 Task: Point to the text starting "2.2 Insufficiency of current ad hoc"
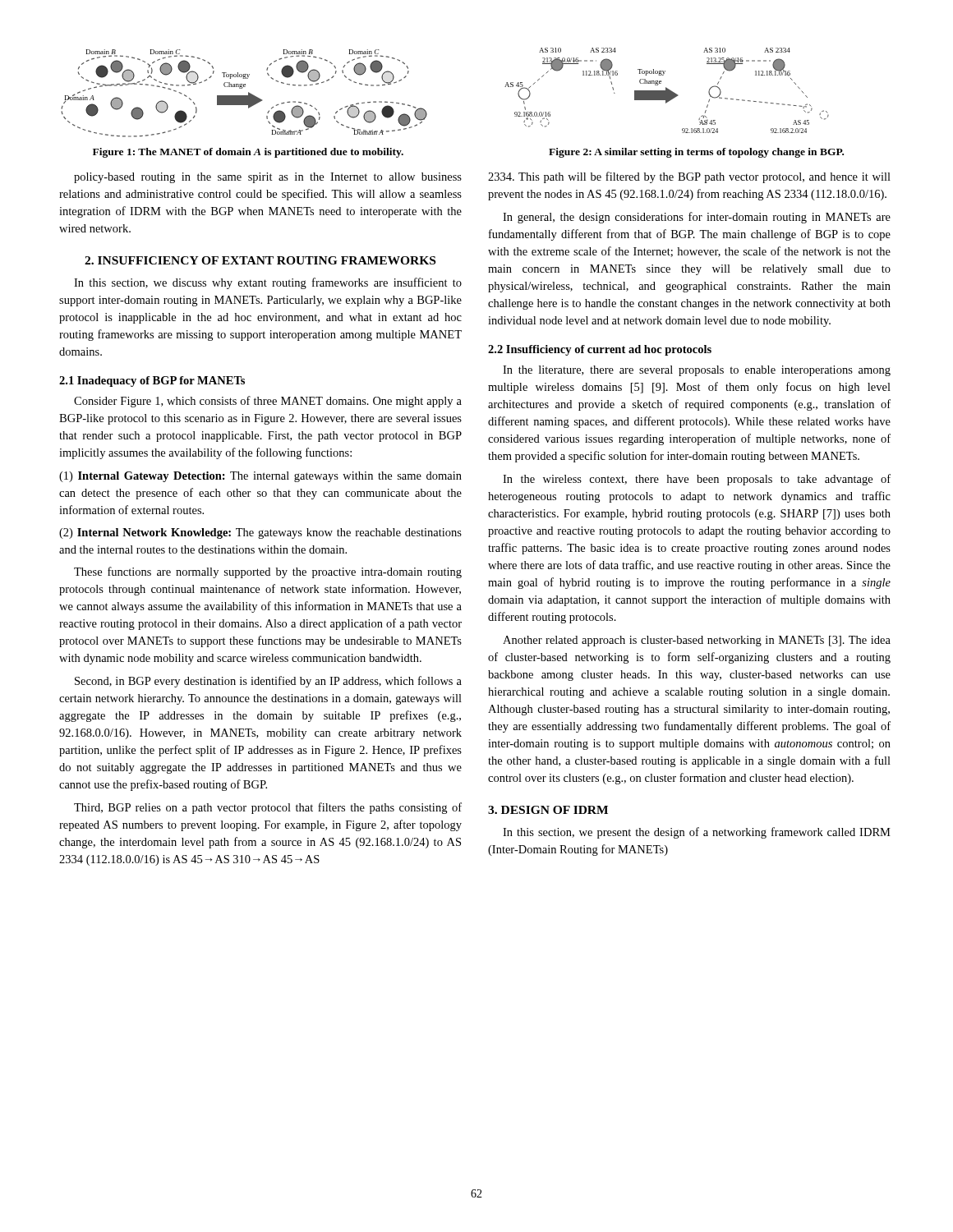click(689, 349)
